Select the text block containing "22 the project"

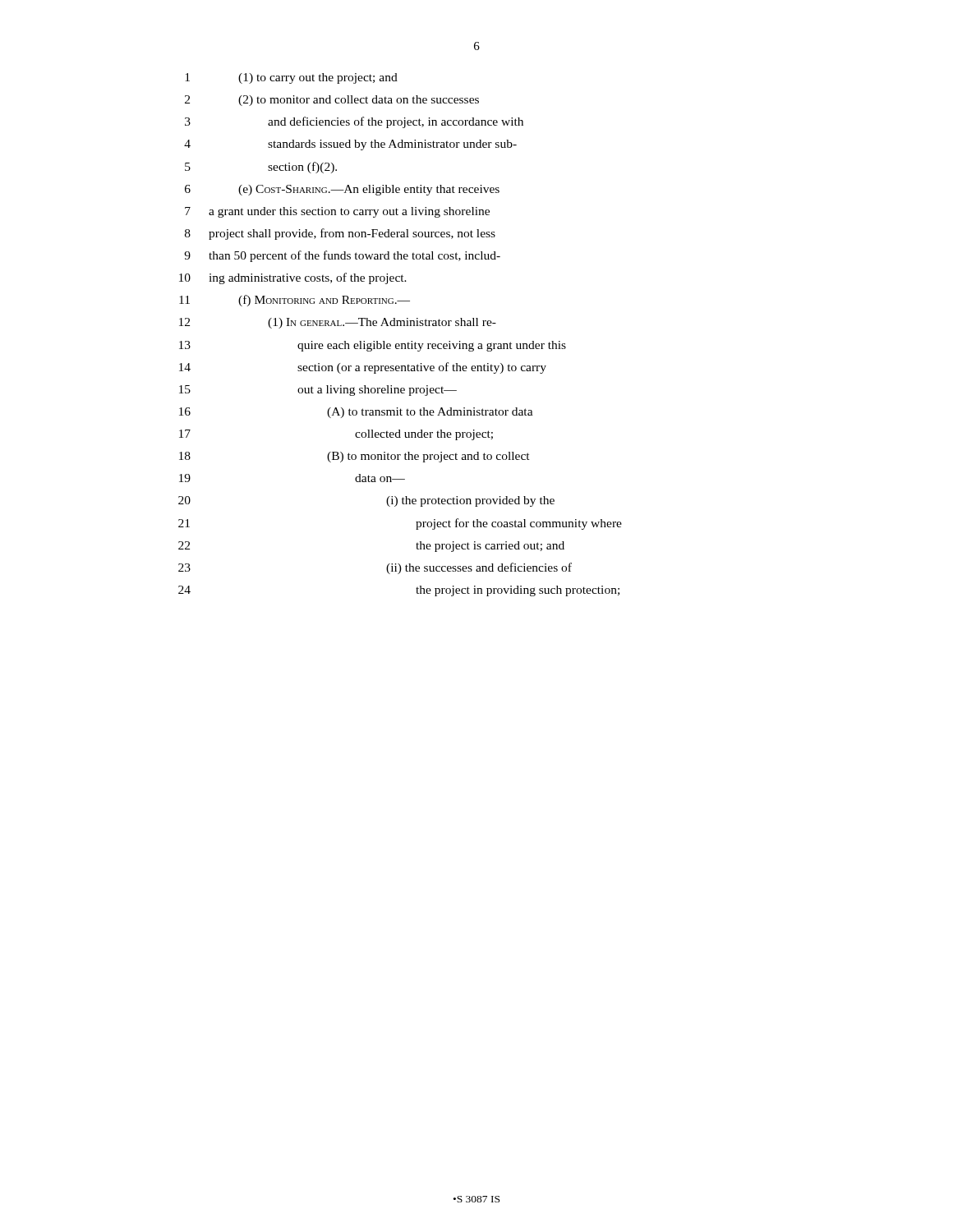point(476,545)
